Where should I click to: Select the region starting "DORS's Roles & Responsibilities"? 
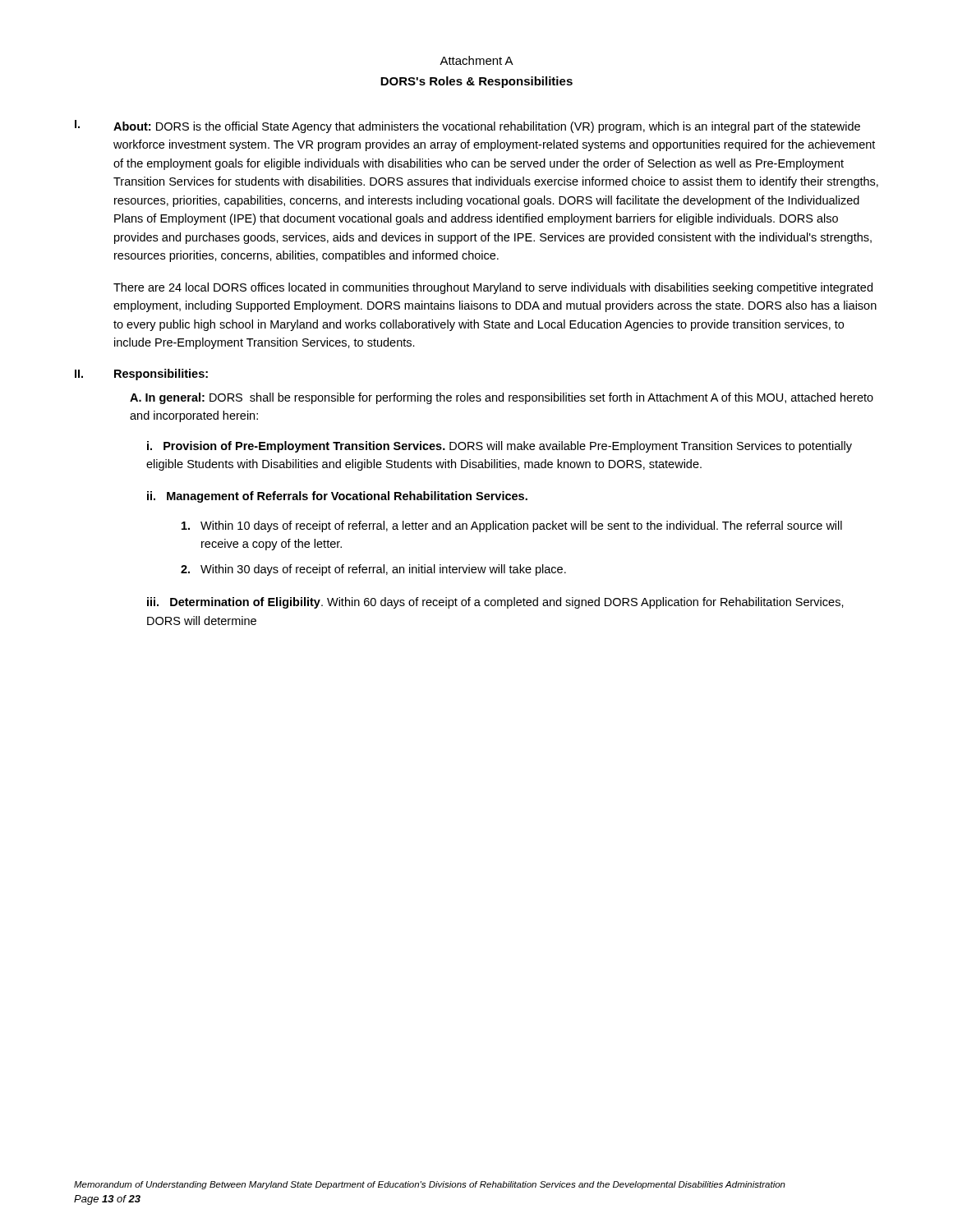point(476,81)
